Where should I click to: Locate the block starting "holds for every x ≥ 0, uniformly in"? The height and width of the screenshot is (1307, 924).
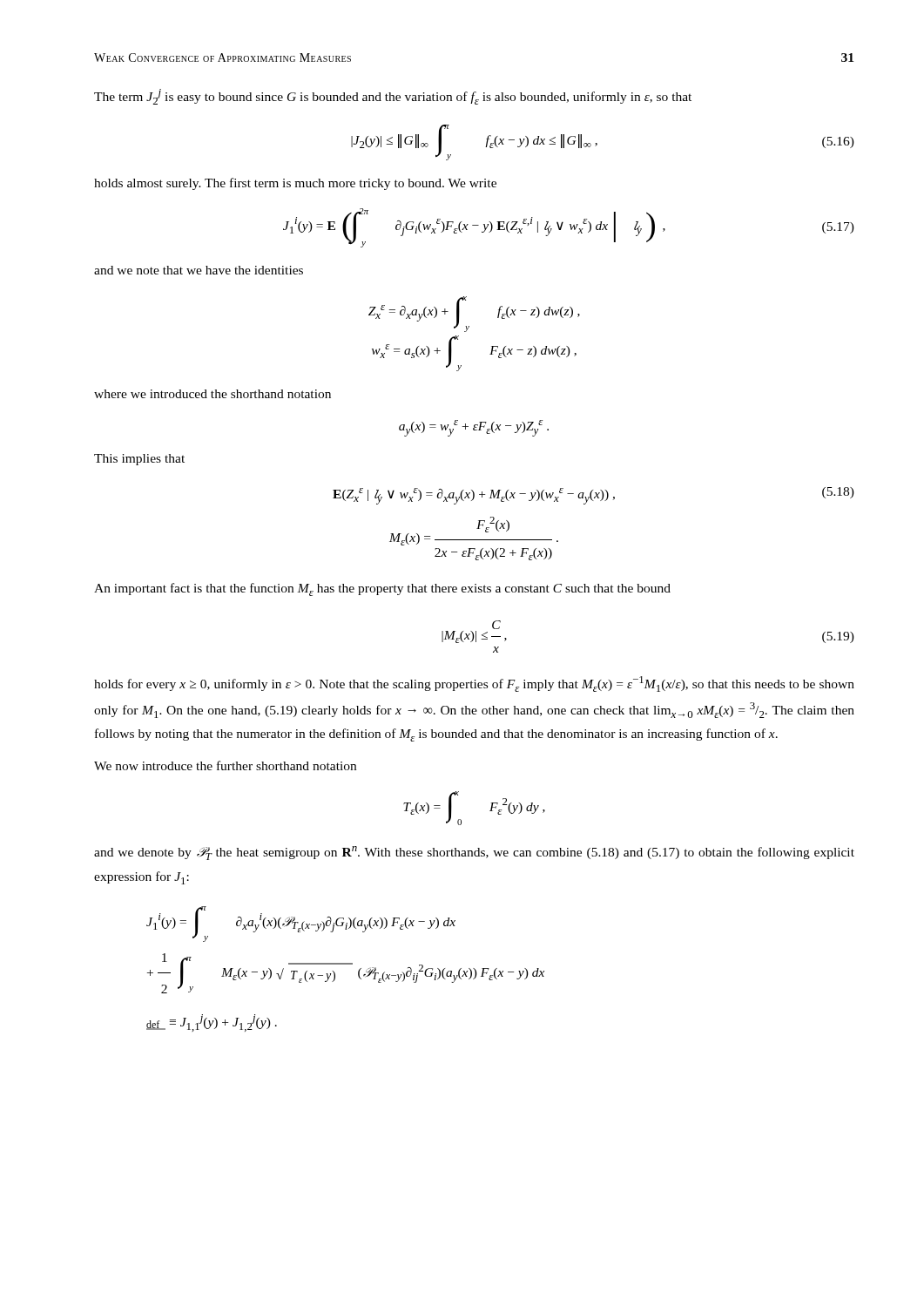tap(474, 708)
